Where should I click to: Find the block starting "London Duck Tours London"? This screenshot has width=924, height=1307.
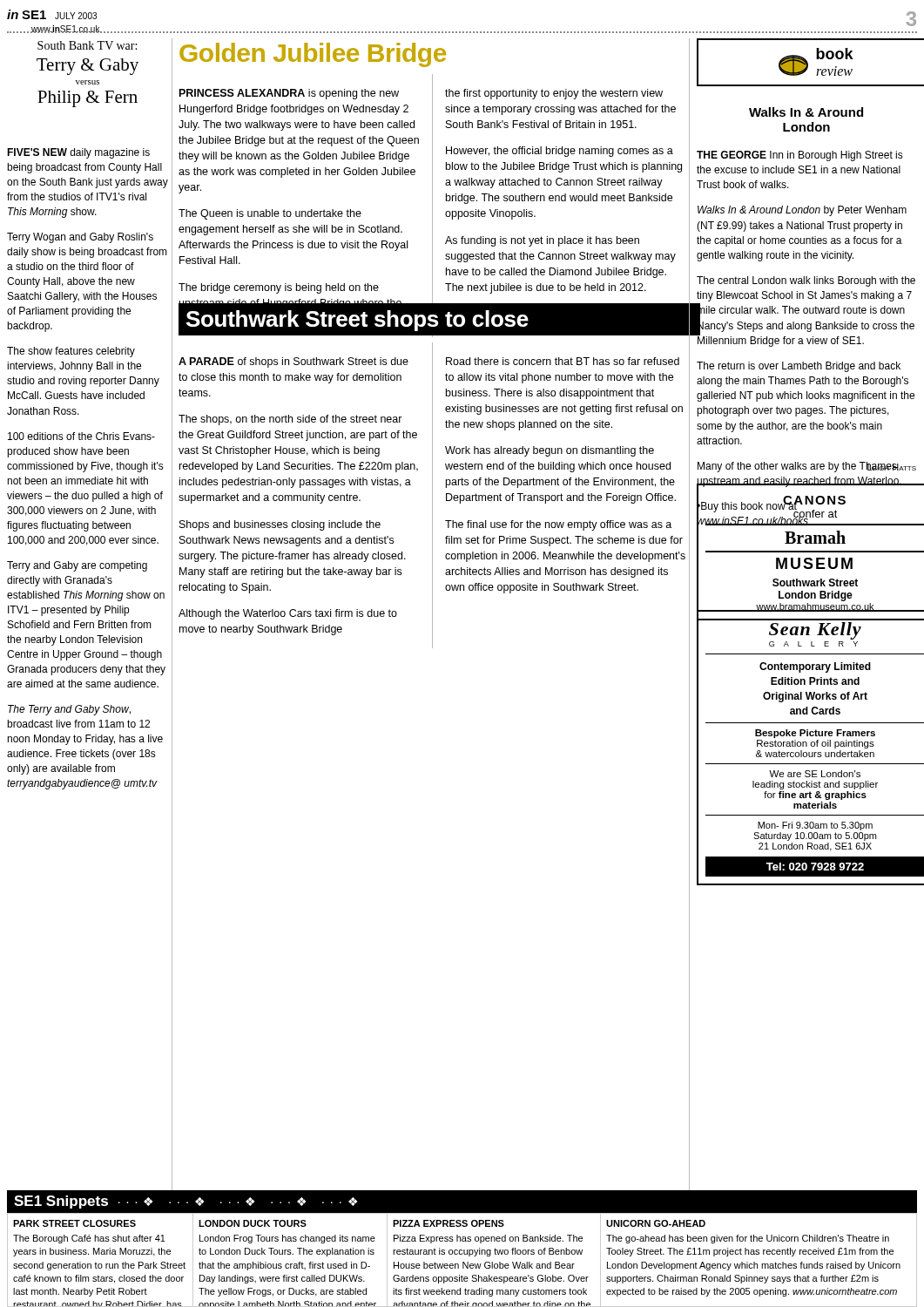pos(290,1262)
